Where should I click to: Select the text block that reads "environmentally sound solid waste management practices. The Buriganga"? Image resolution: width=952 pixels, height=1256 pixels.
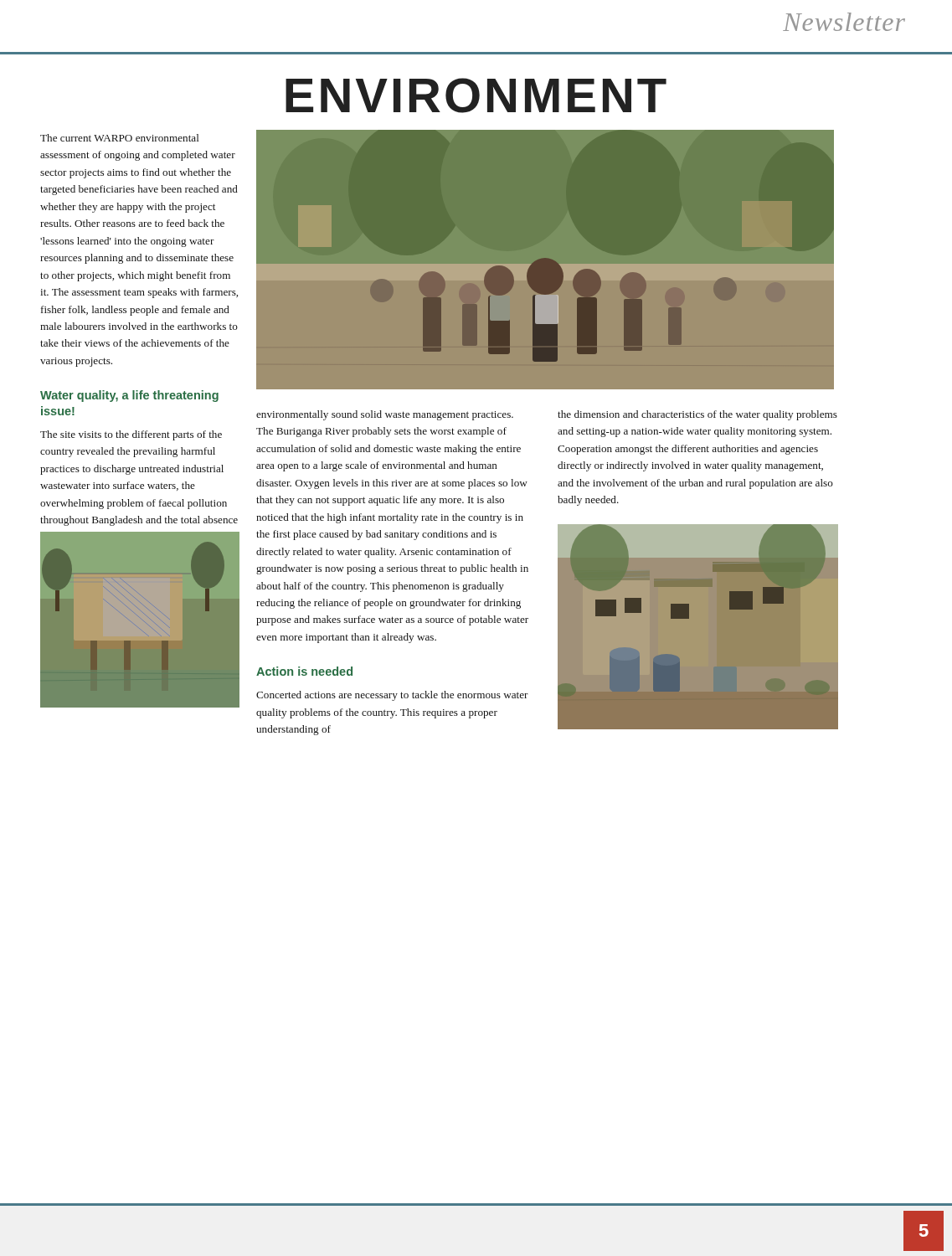[x=392, y=525]
